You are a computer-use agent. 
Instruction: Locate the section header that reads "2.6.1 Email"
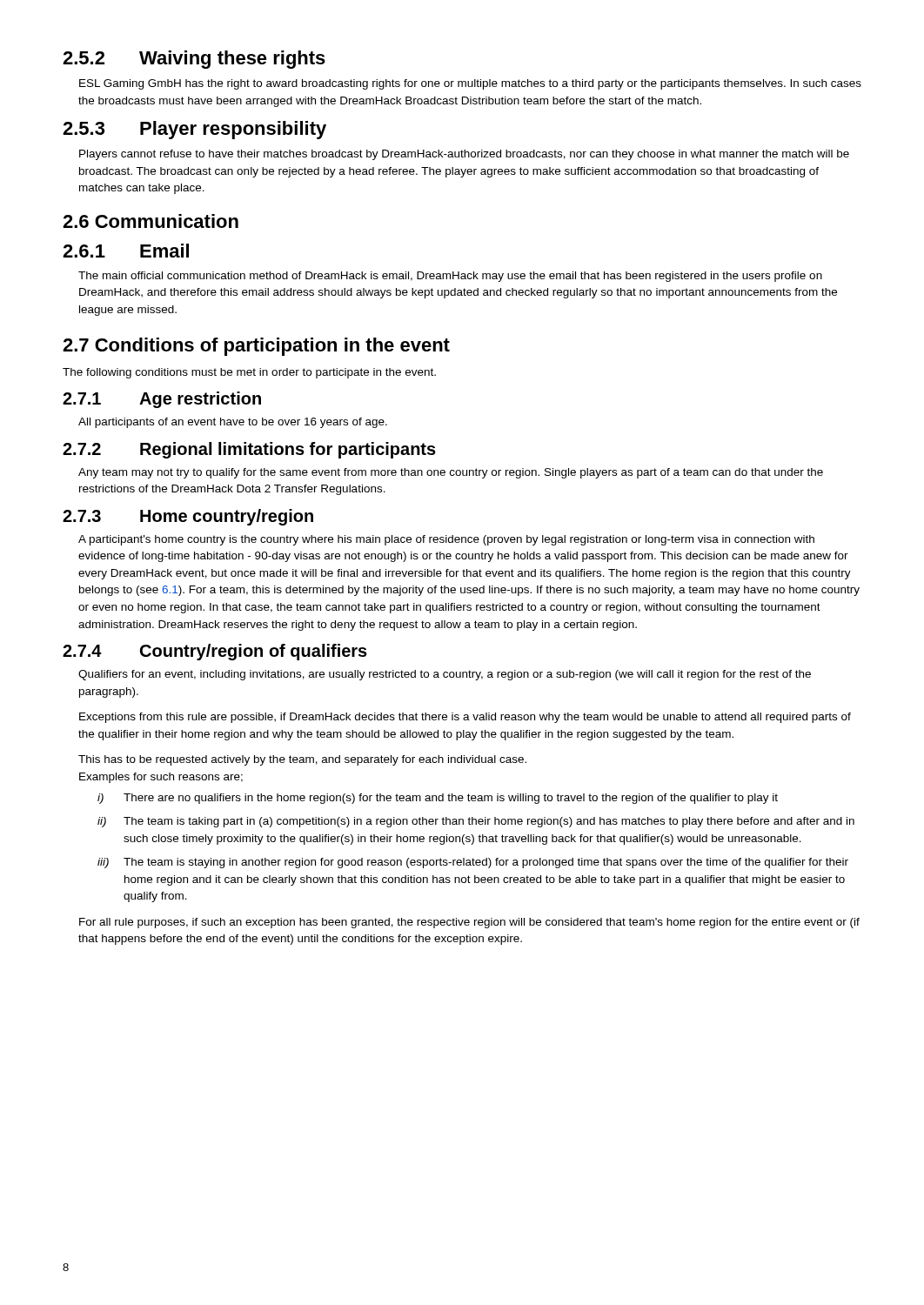click(x=84, y=250)
